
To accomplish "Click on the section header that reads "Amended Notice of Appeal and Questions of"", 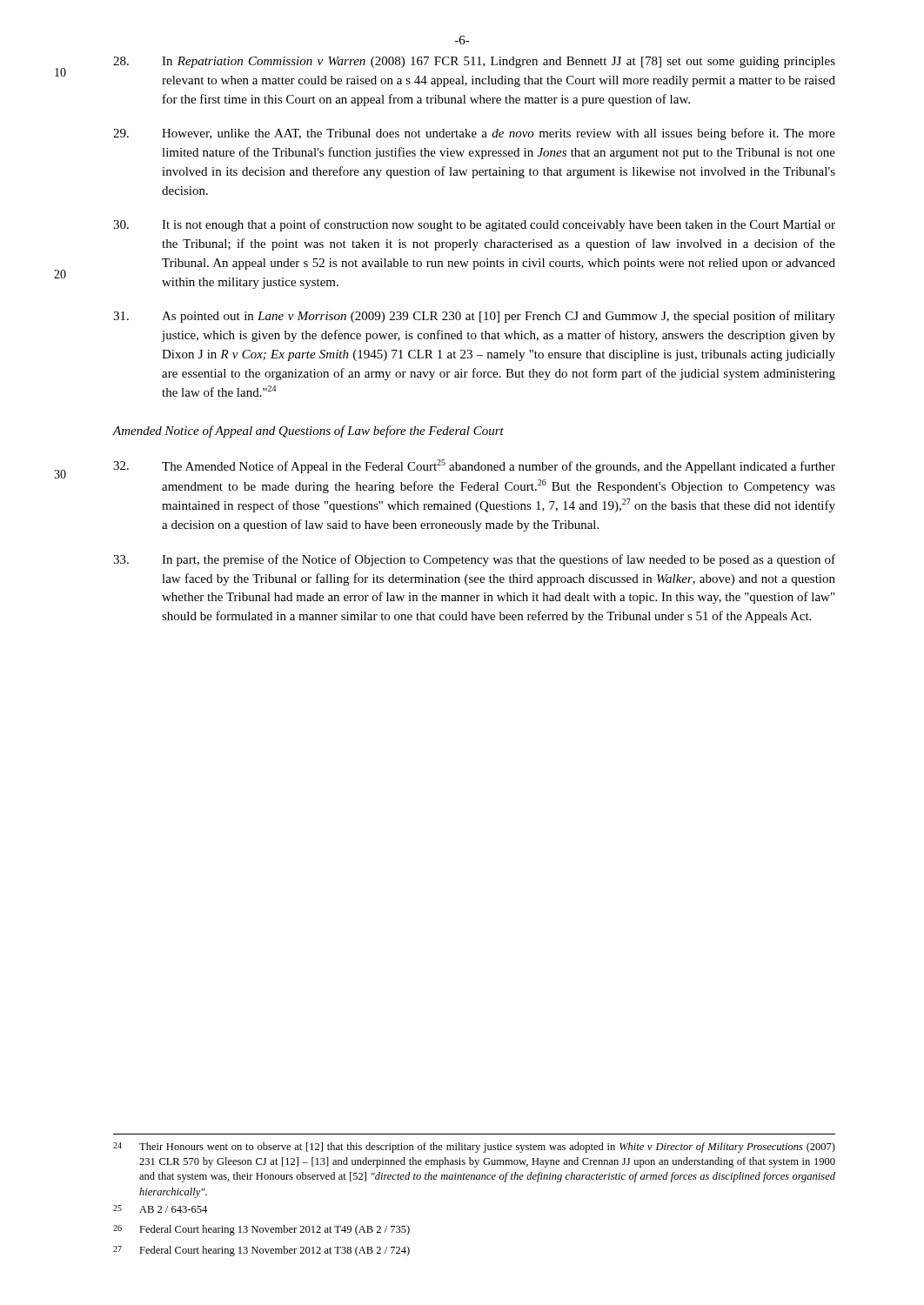I will point(308,431).
